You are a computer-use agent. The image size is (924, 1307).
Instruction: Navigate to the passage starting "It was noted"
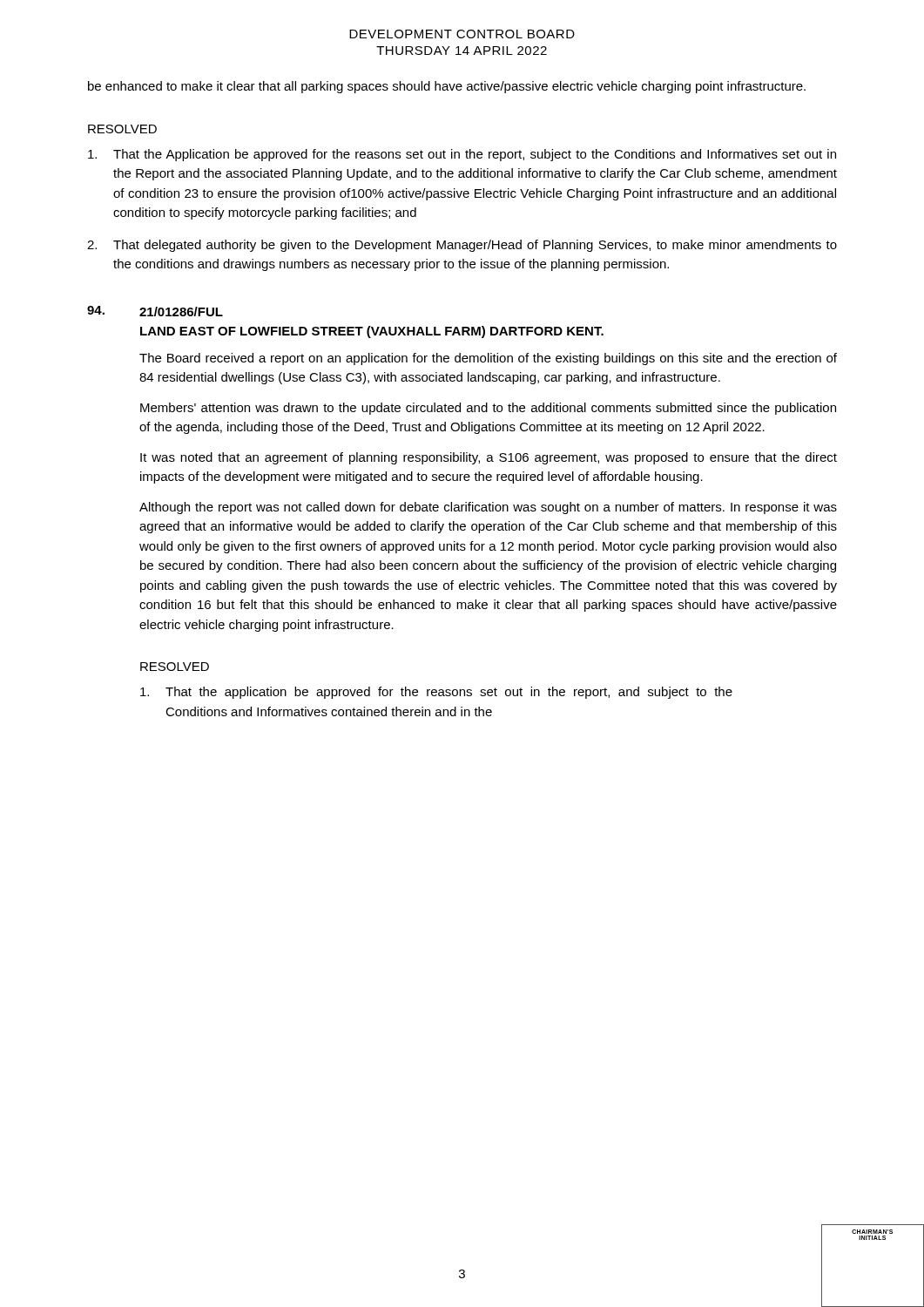(x=488, y=466)
